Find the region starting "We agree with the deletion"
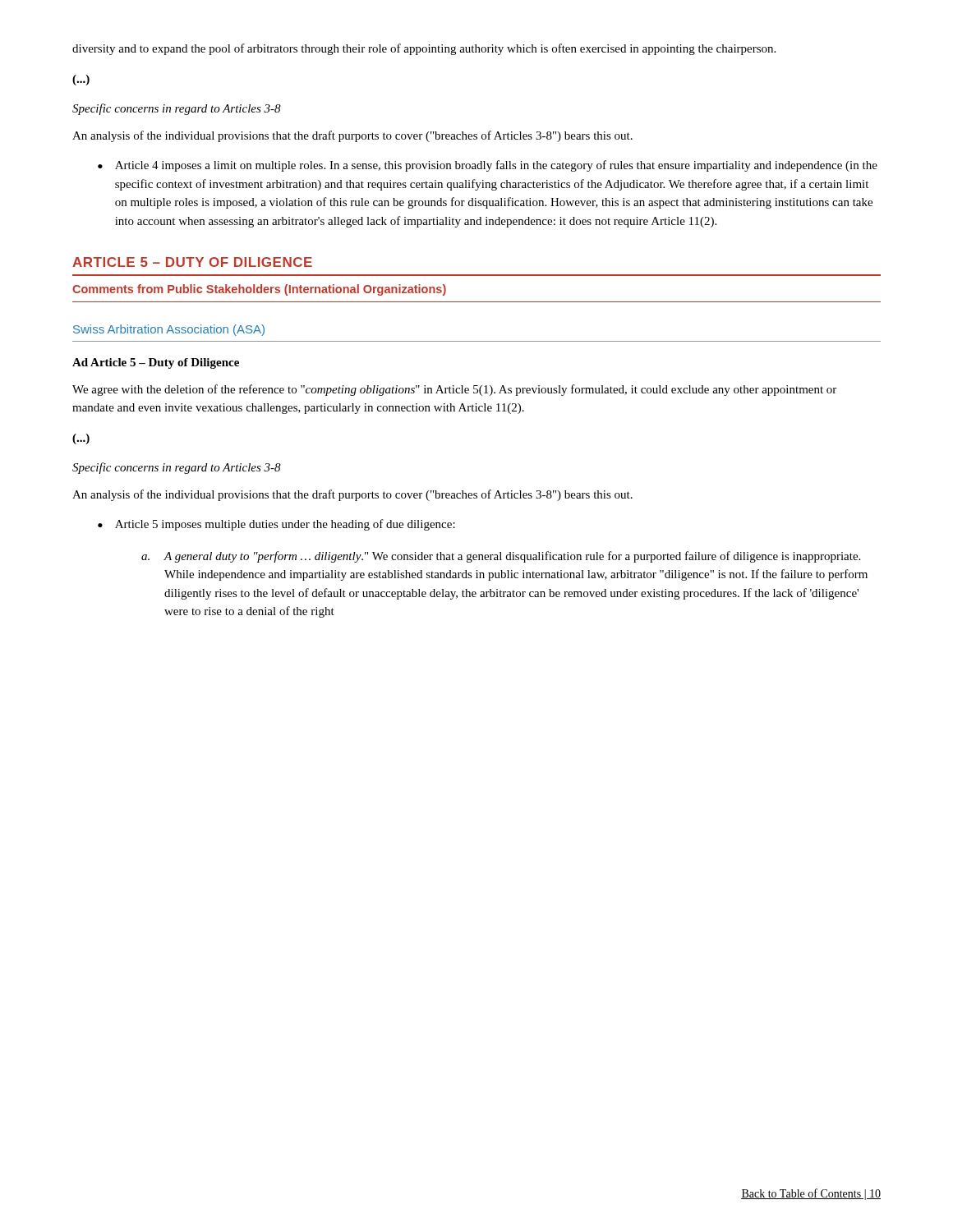Viewport: 953px width, 1232px height. [454, 398]
